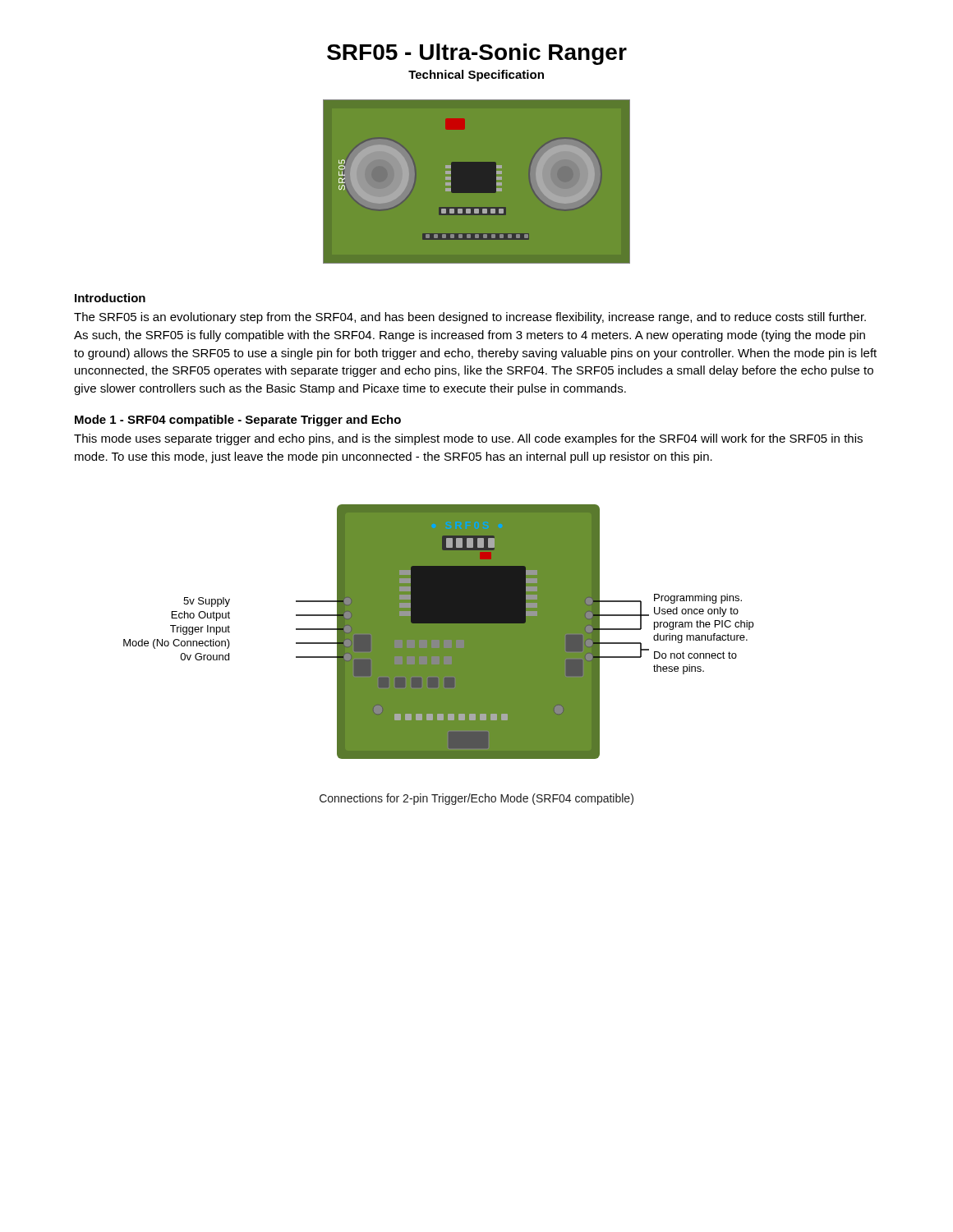This screenshot has width=953, height=1232.
Task: Navigate to the text block starting "The SRF05 is an evolutionary step from"
Action: tap(475, 352)
